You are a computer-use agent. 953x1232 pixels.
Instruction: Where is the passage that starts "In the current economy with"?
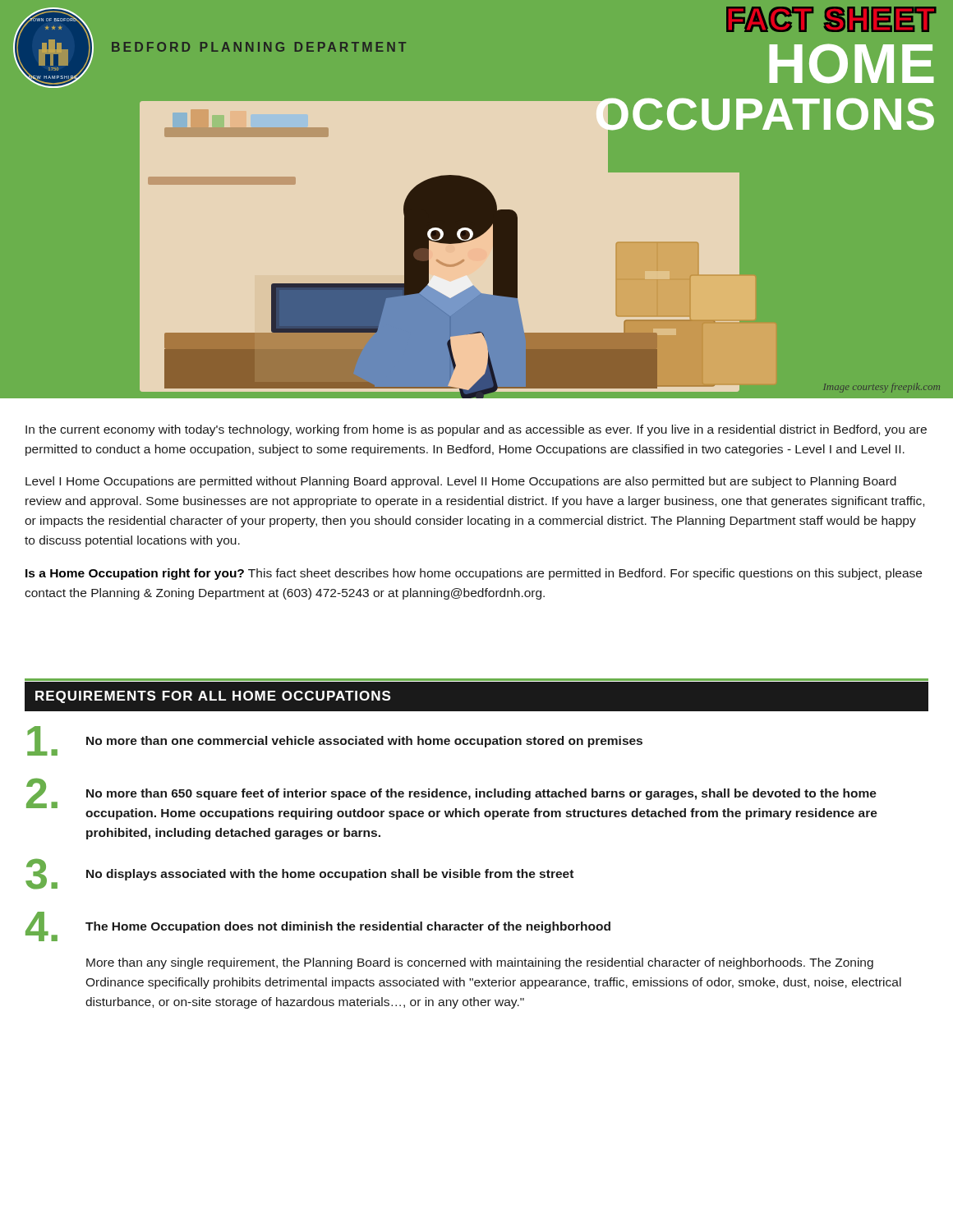[476, 439]
